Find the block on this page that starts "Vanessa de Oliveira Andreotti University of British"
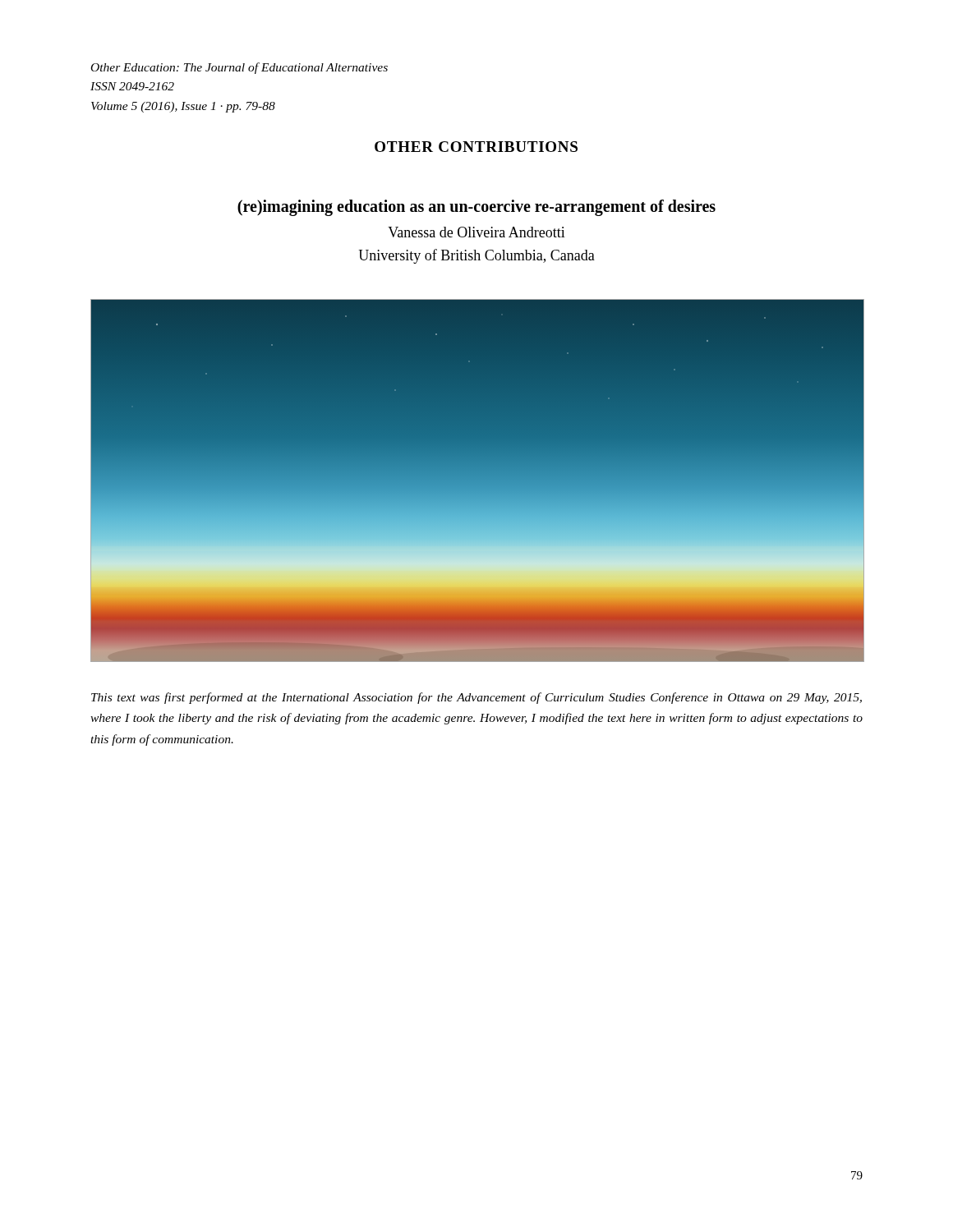Screen dimensions: 1232x953 tap(476, 244)
